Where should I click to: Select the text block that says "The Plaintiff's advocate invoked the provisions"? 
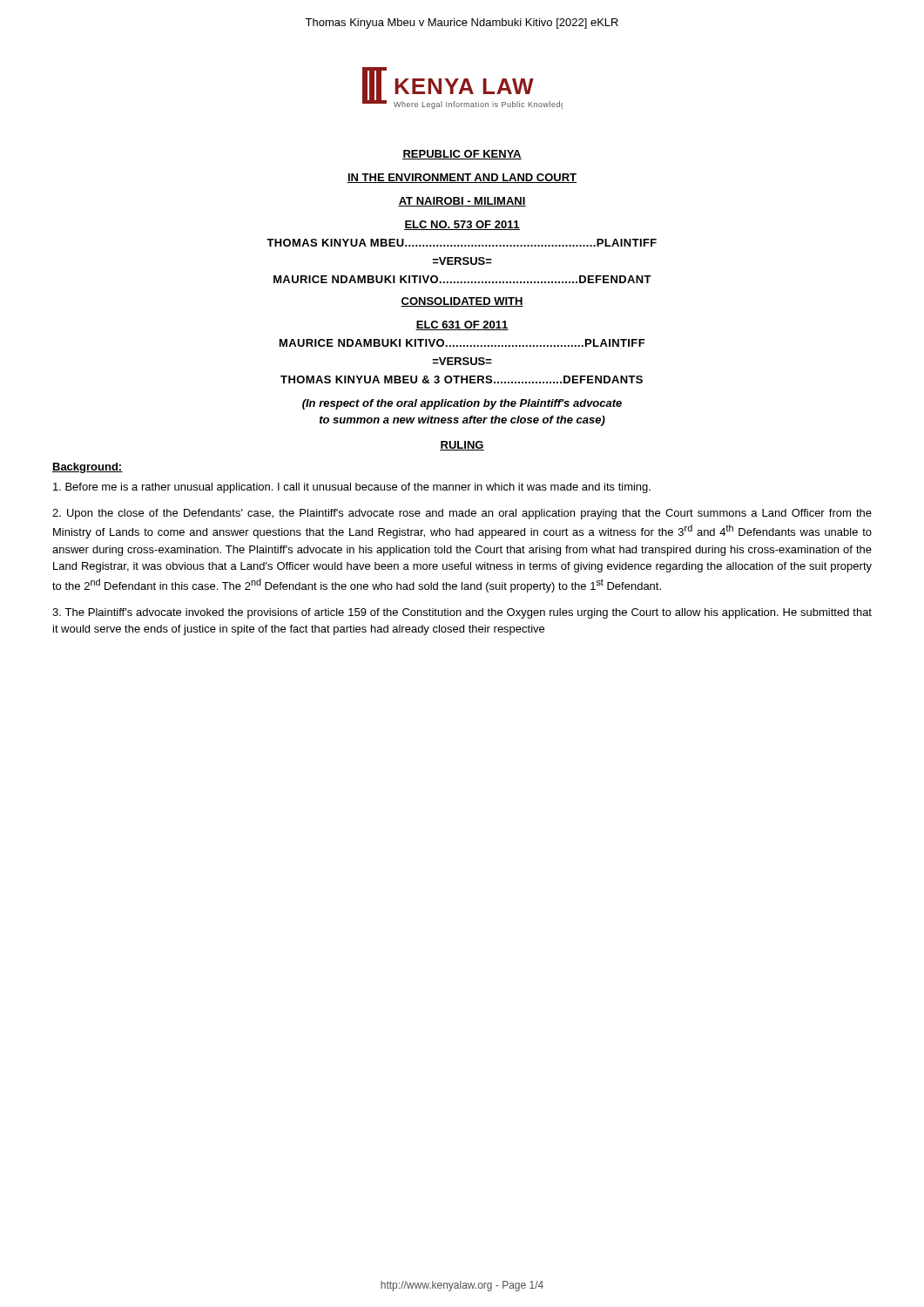pos(462,620)
